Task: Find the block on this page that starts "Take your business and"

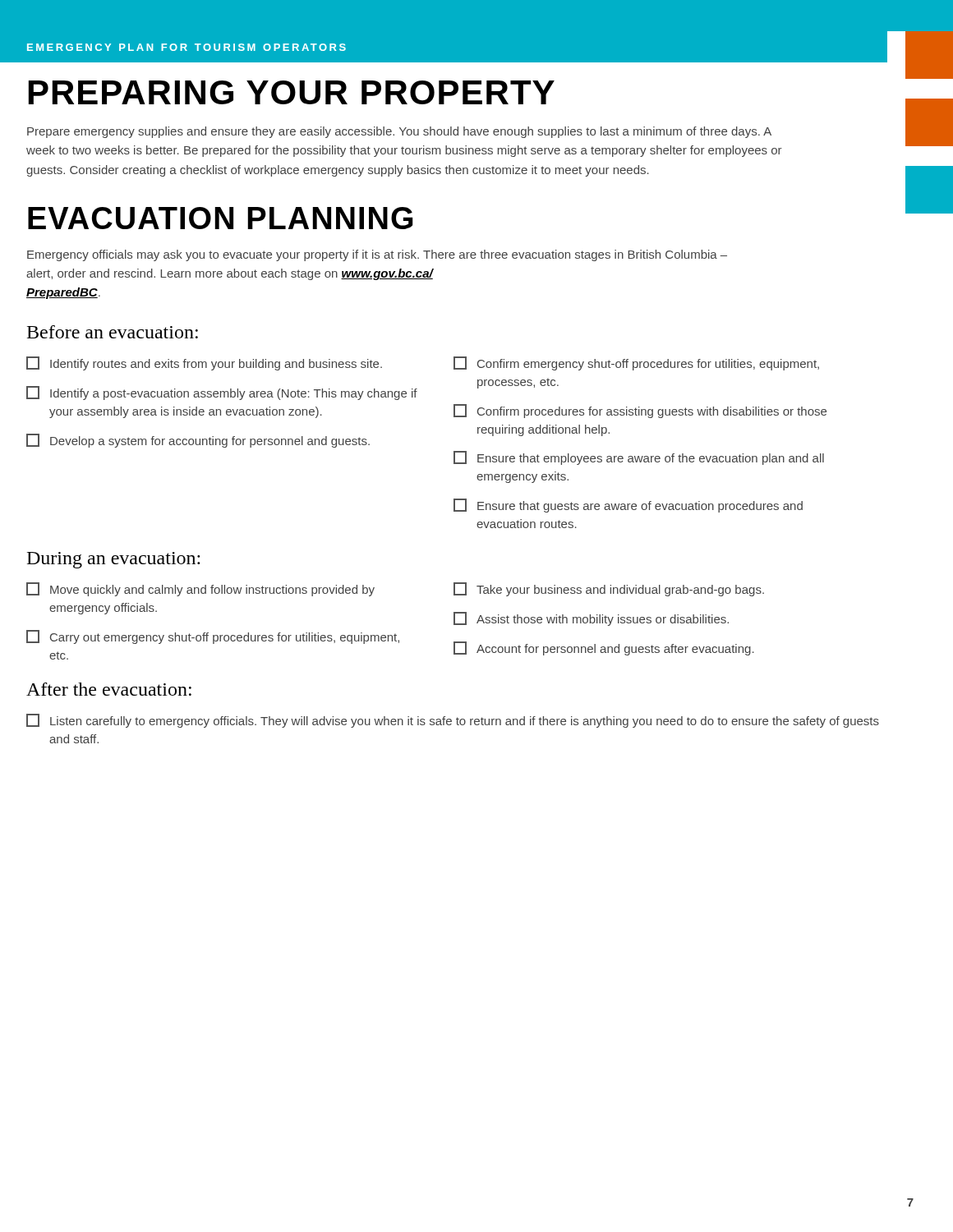Action: (609, 590)
